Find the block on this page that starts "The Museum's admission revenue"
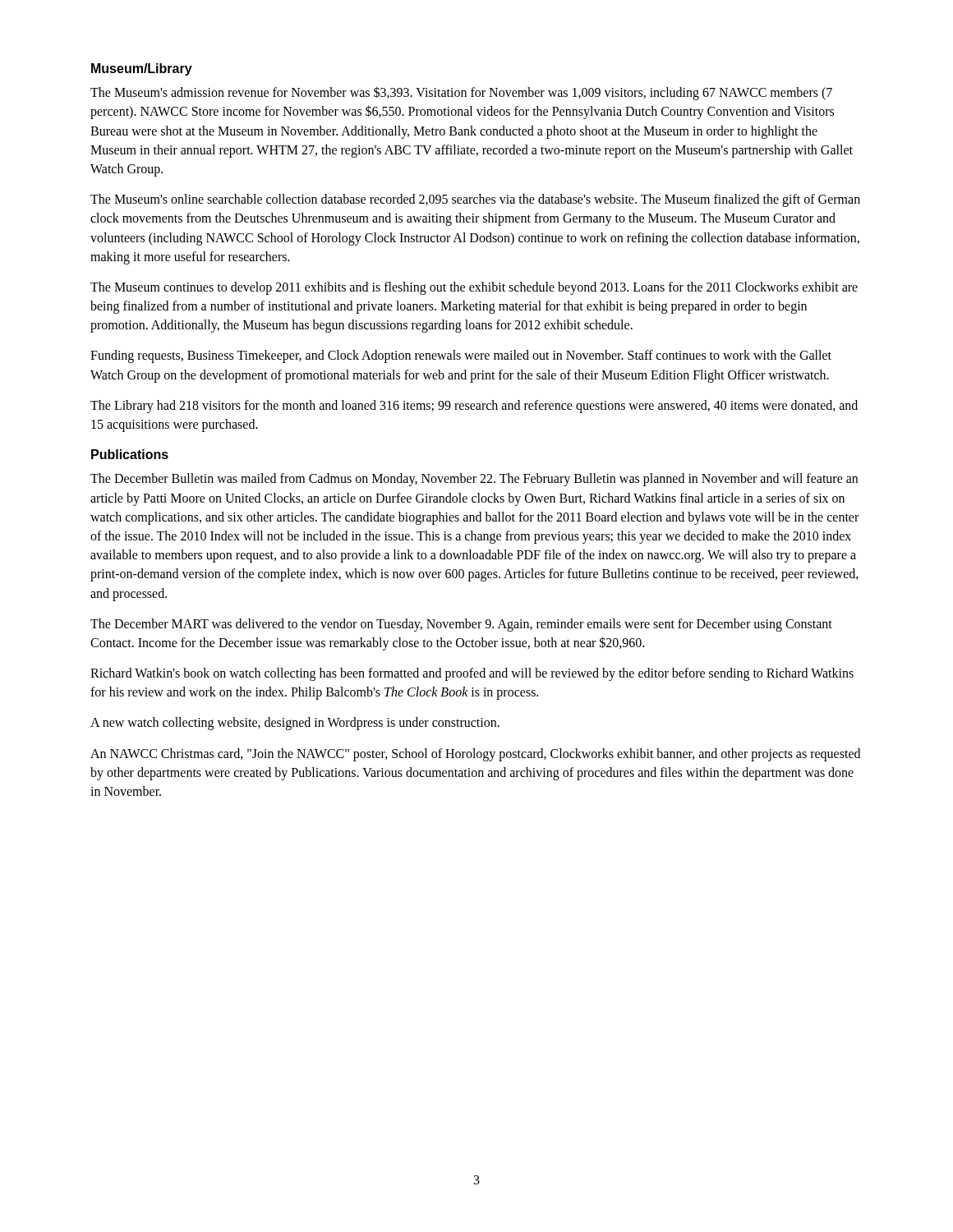 tap(472, 131)
